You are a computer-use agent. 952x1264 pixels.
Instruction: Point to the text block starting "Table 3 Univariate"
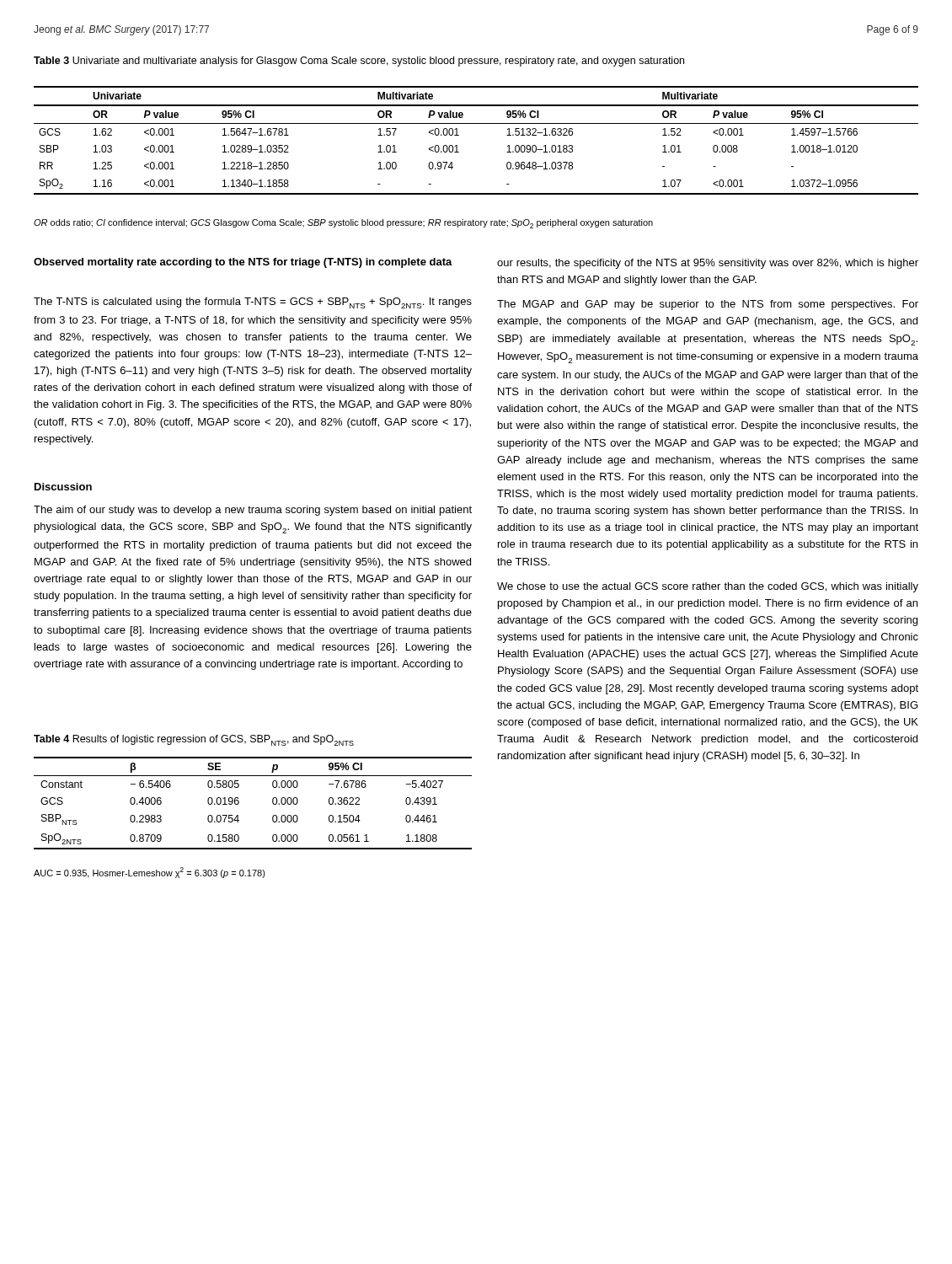pyautogui.click(x=359, y=61)
